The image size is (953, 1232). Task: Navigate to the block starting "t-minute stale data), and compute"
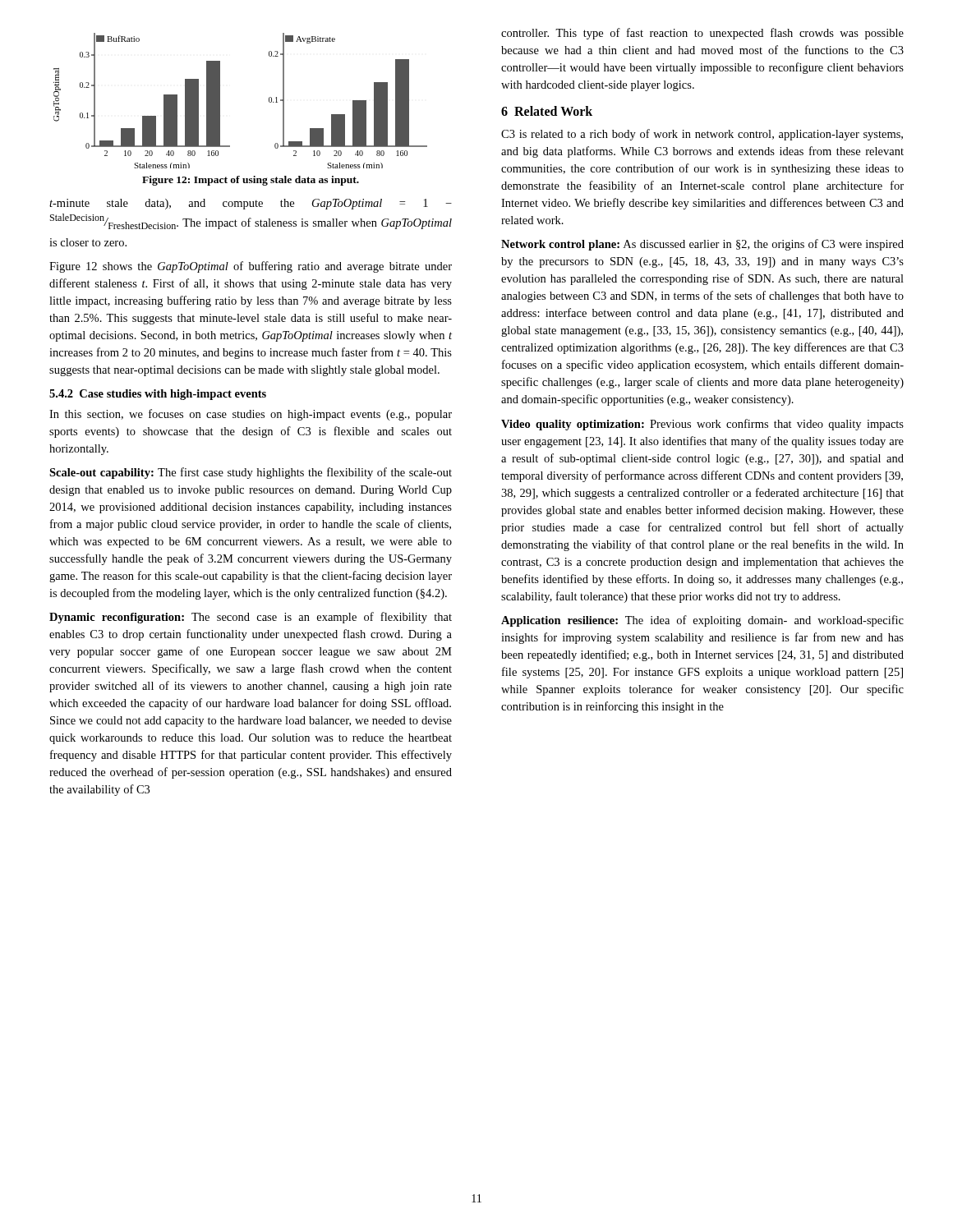coord(251,223)
